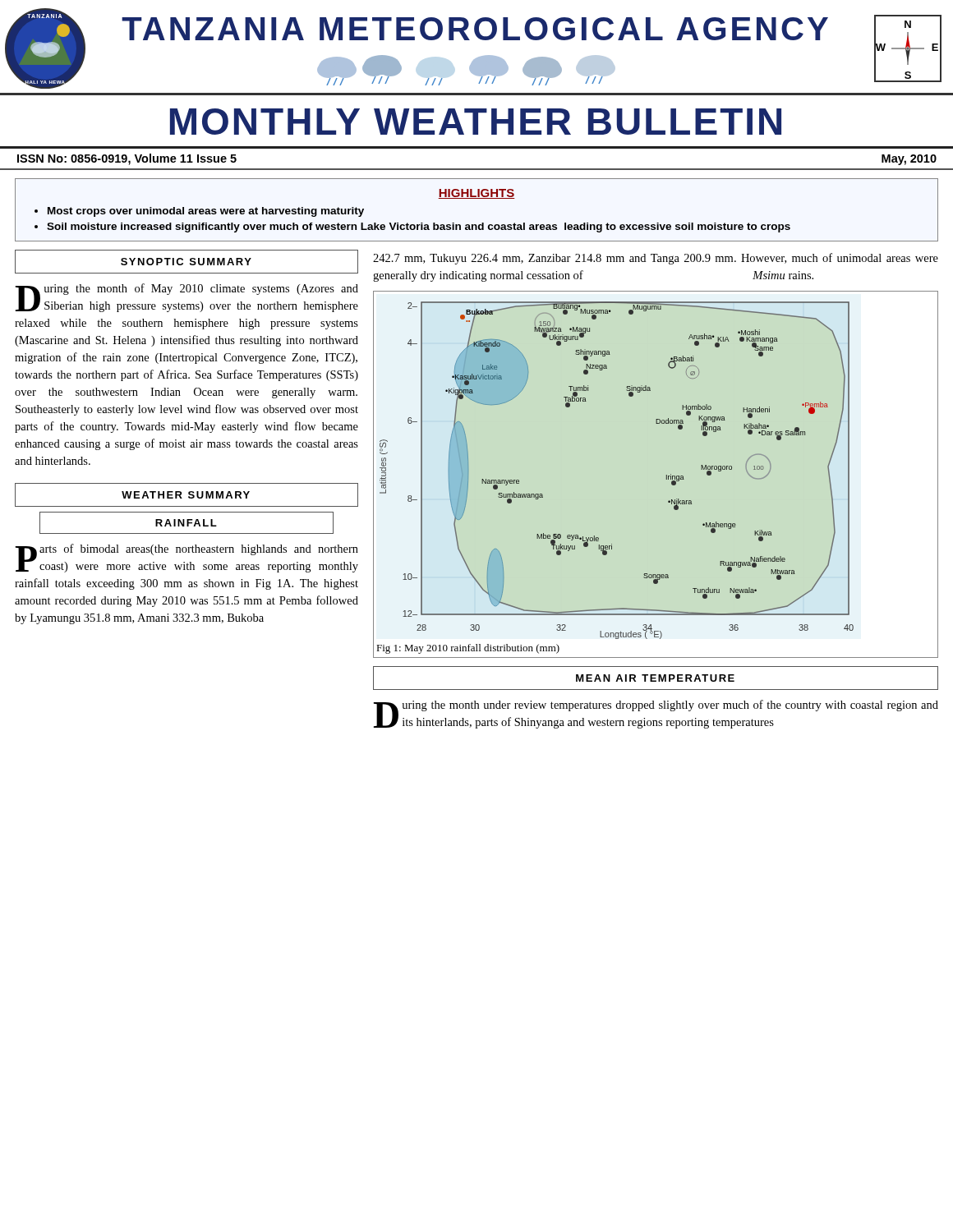Locate the element starting "During the month of May 2010 climate systems"
The height and width of the screenshot is (1232, 953).
(x=187, y=374)
